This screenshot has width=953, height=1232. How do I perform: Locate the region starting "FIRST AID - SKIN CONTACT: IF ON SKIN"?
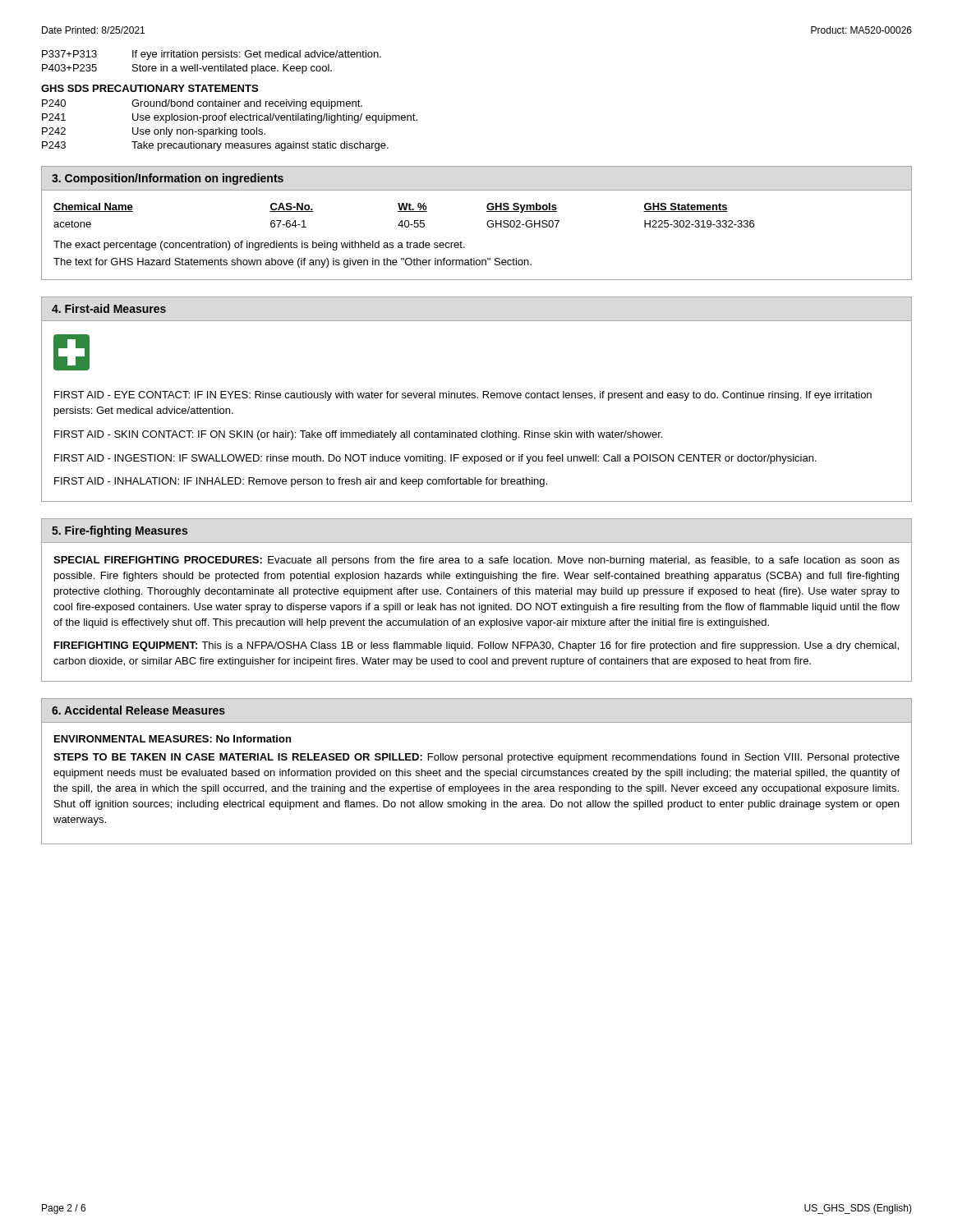tap(358, 434)
